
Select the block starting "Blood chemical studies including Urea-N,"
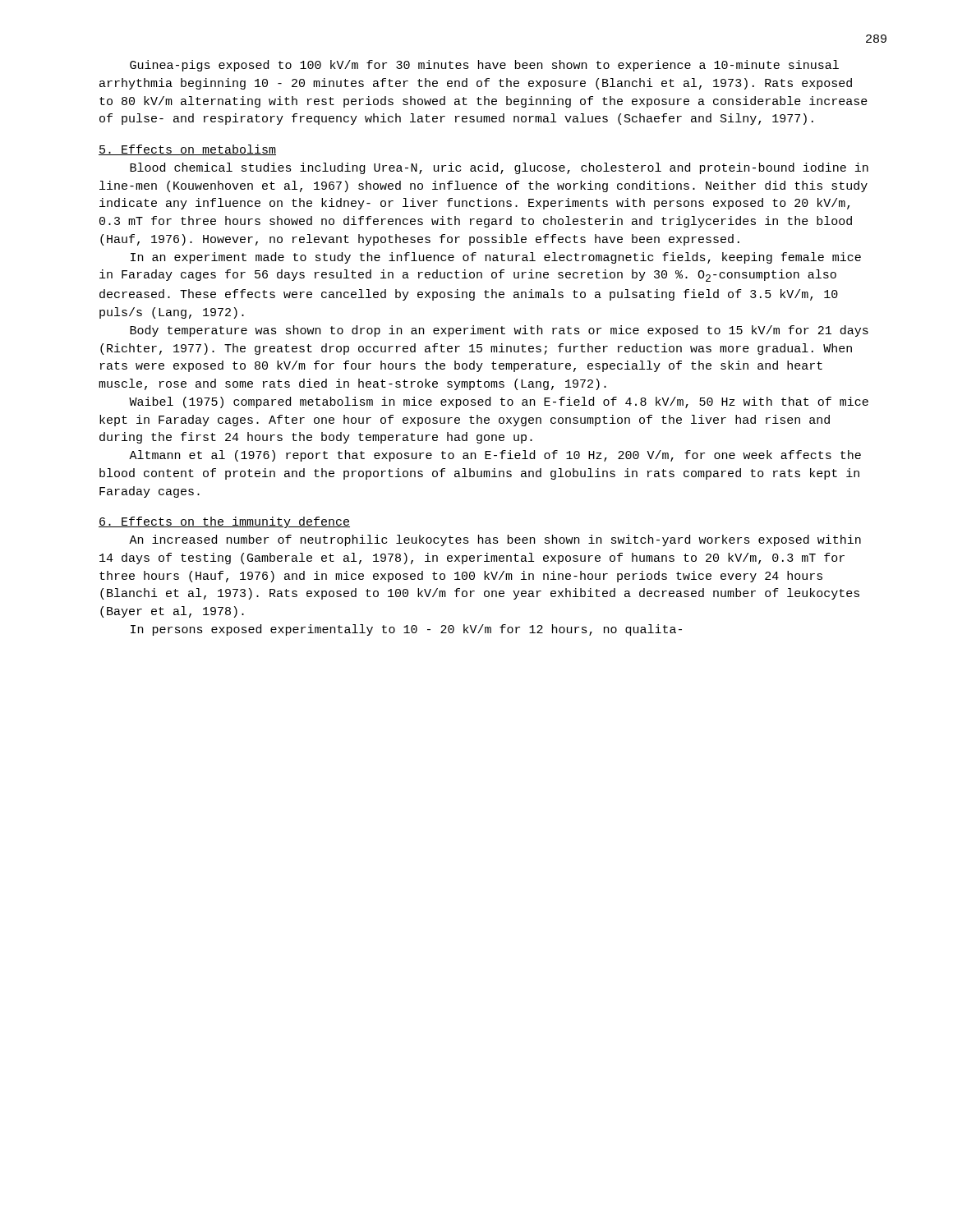(485, 205)
